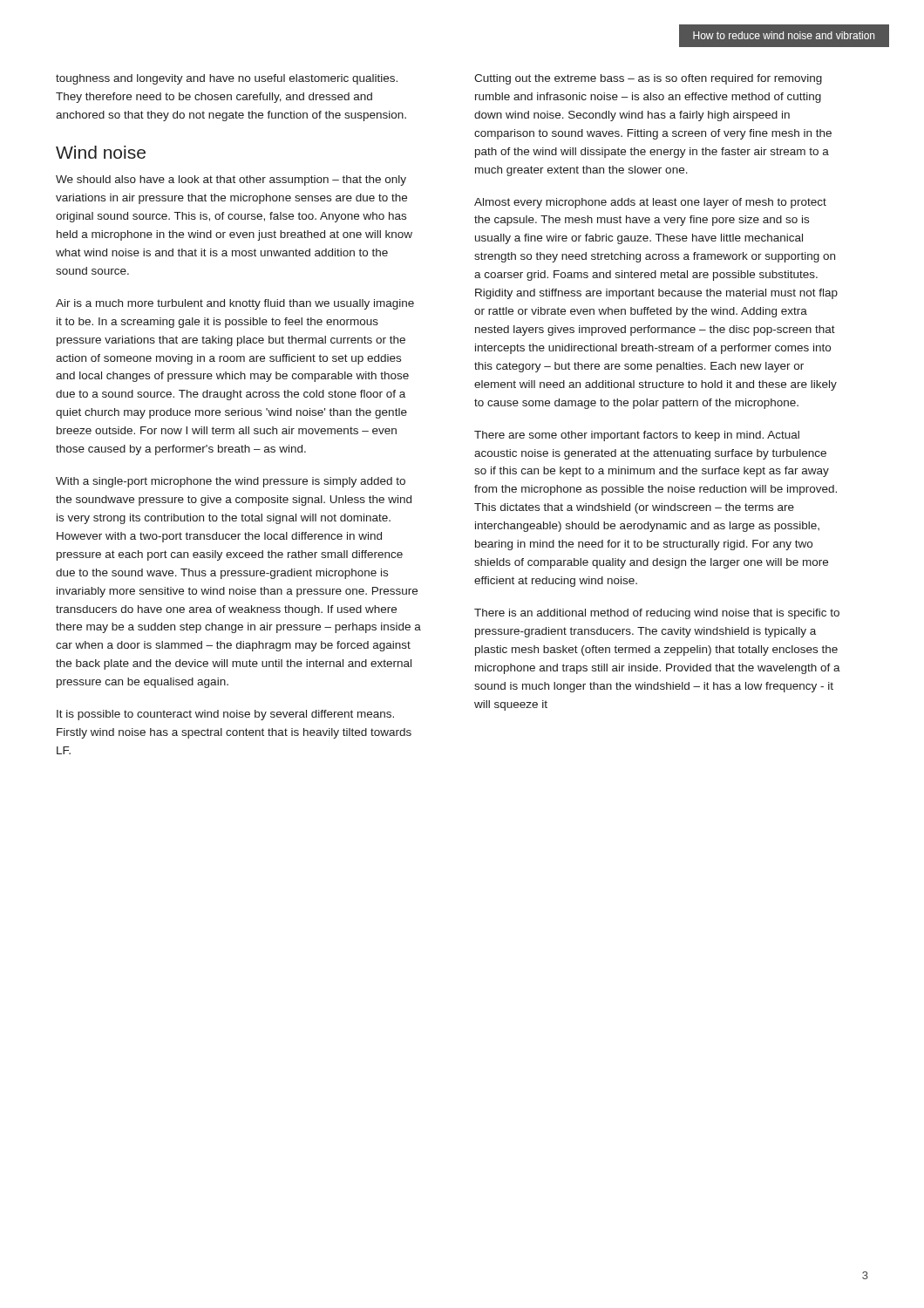Click the passage that begins "We should also have a look"
Image resolution: width=924 pixels, height=1308 pixels.
(x=239, y=226)
